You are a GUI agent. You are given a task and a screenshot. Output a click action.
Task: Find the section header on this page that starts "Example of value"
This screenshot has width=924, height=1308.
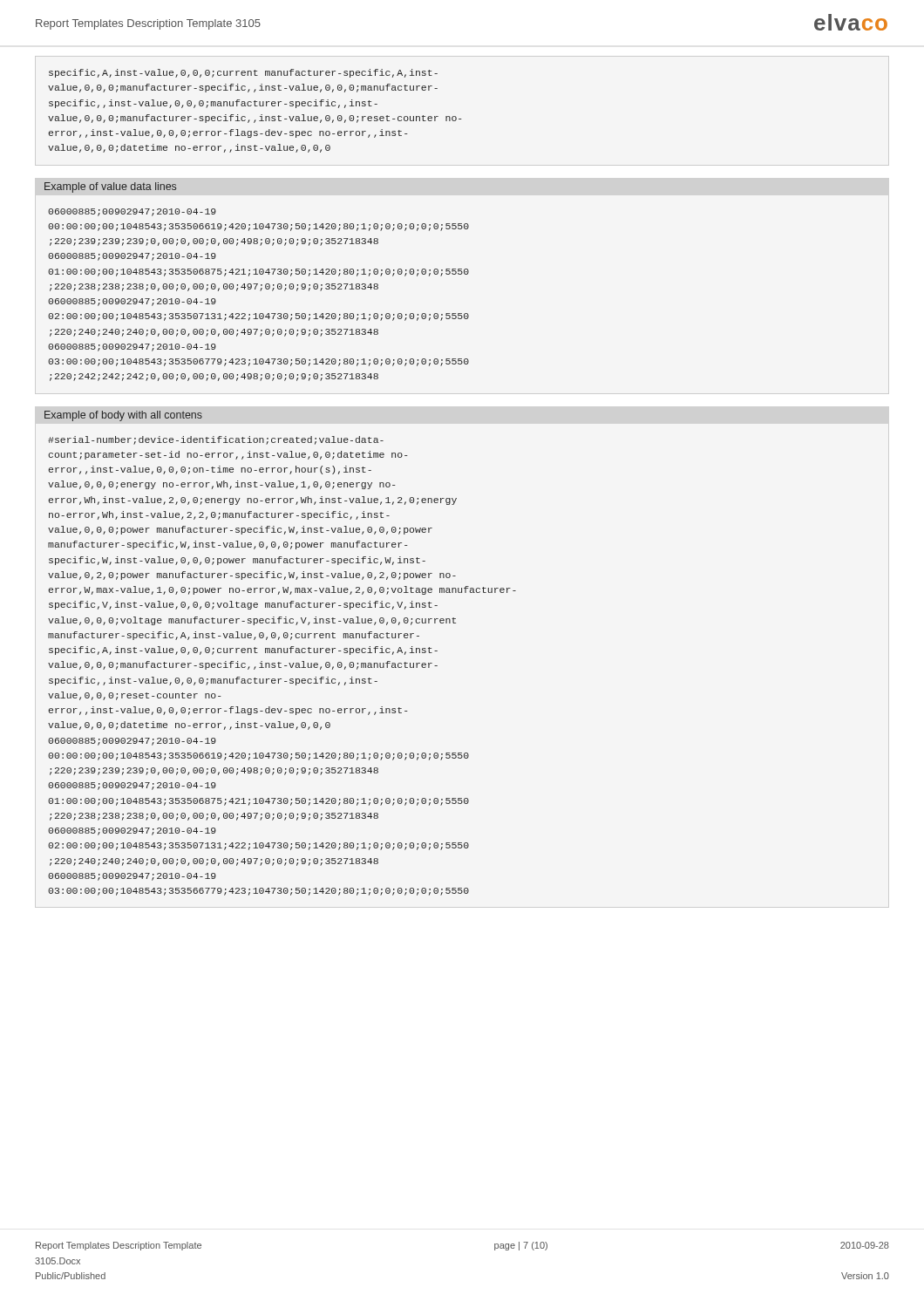[x=110, y=186]
